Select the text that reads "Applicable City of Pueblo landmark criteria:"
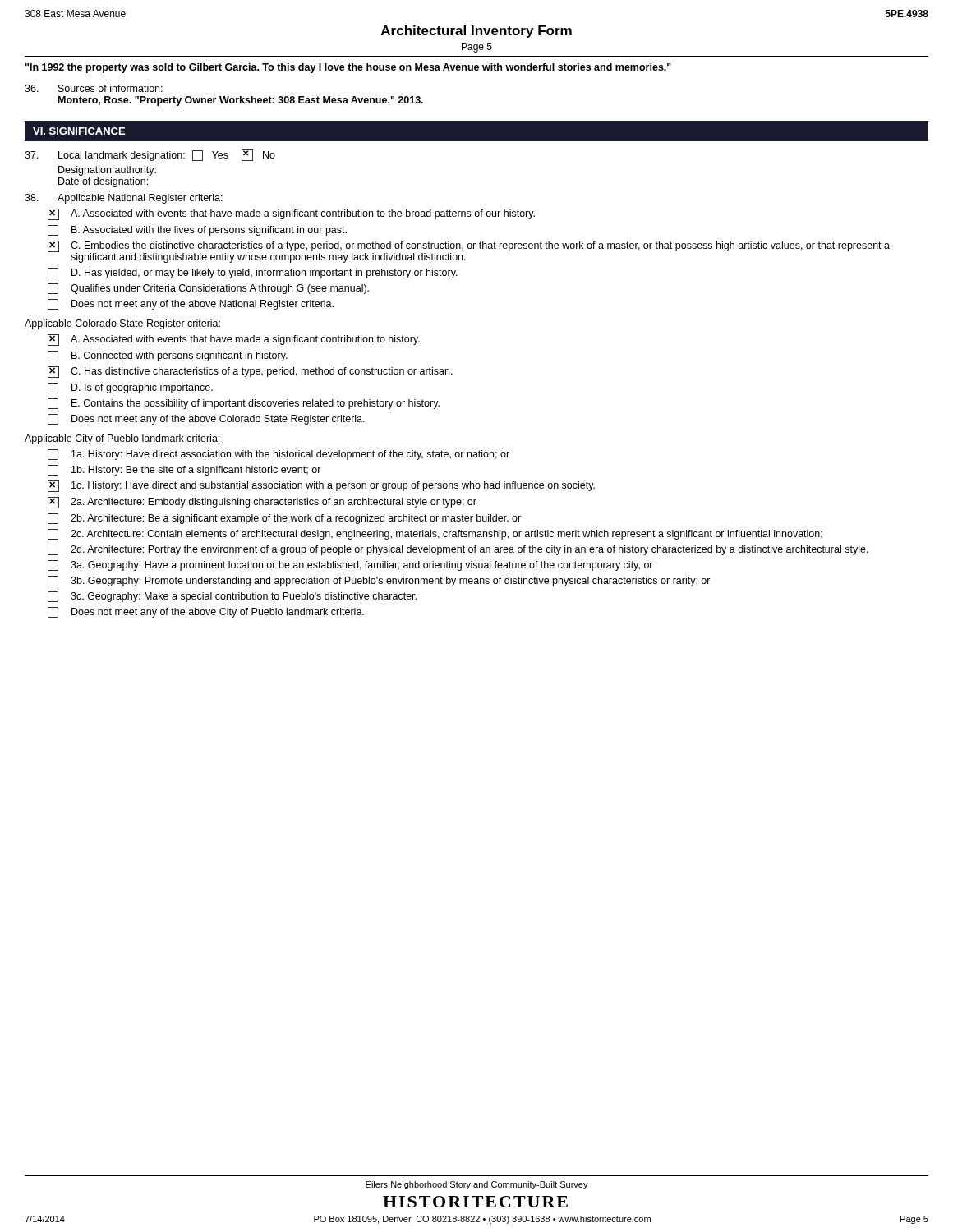The image size is (953, 1232). [x=123, y=439]
